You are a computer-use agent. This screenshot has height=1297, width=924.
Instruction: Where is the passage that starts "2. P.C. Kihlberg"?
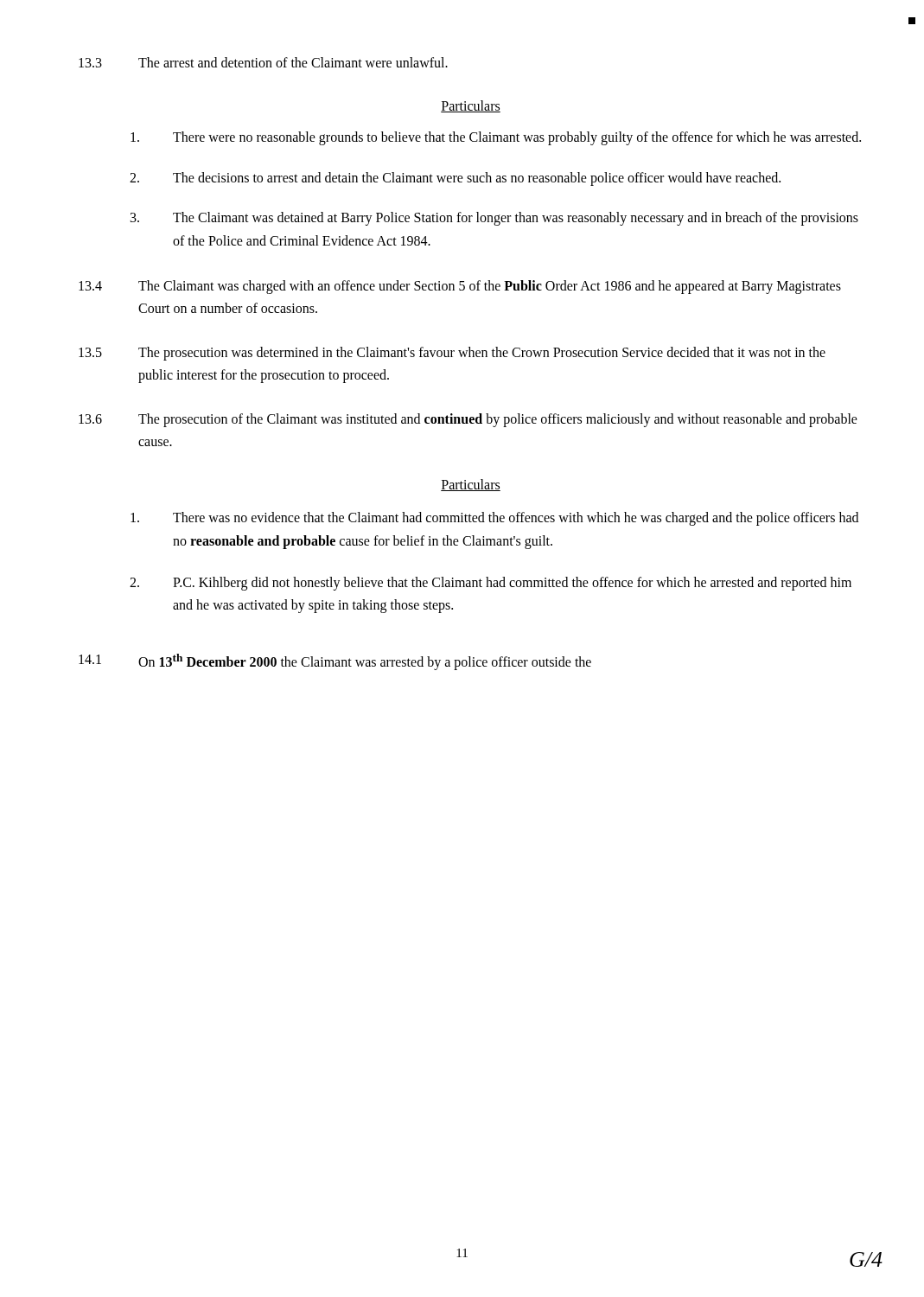point(497,594)
